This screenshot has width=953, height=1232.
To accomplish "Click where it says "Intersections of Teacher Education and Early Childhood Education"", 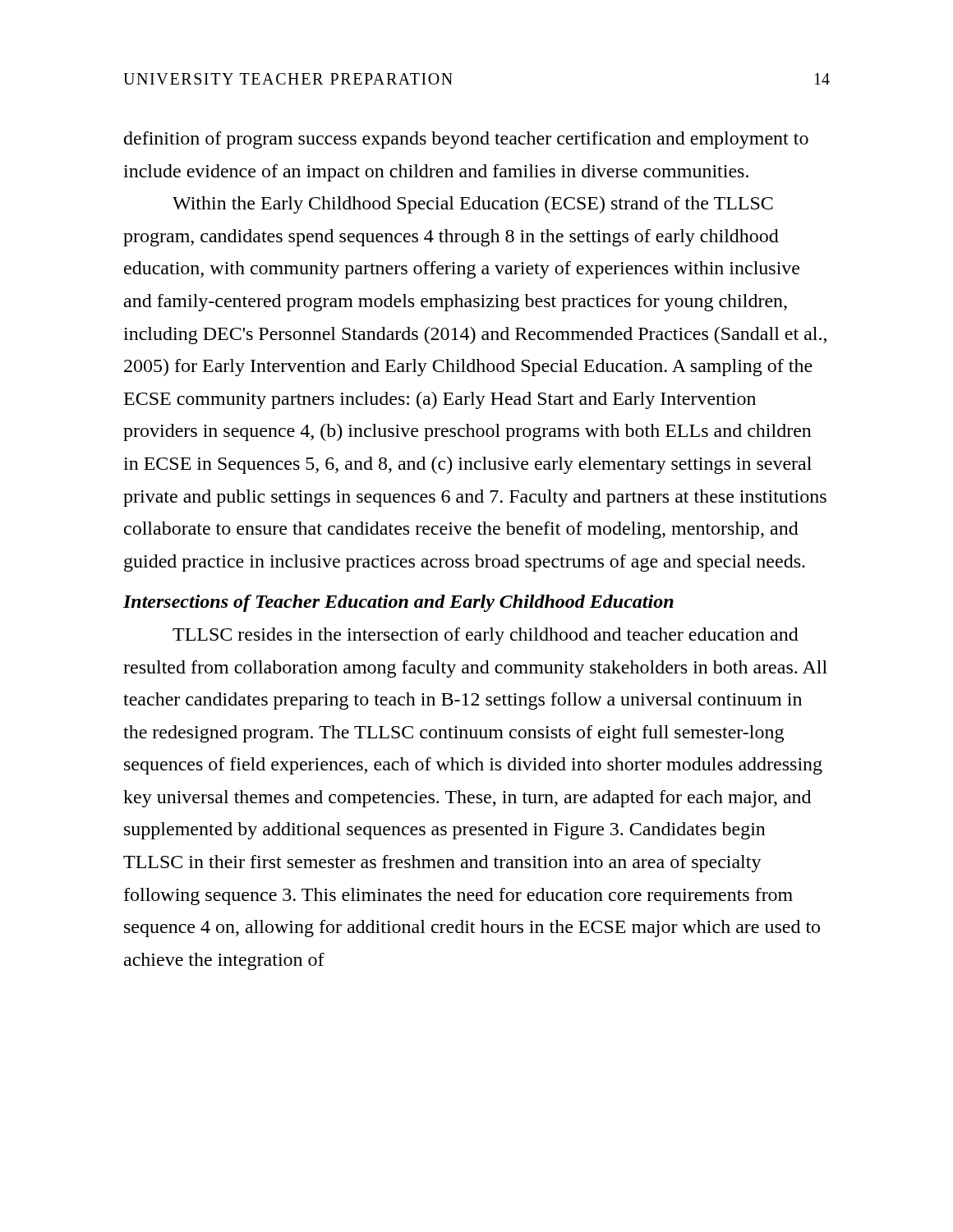I will [x=399, y=601].
